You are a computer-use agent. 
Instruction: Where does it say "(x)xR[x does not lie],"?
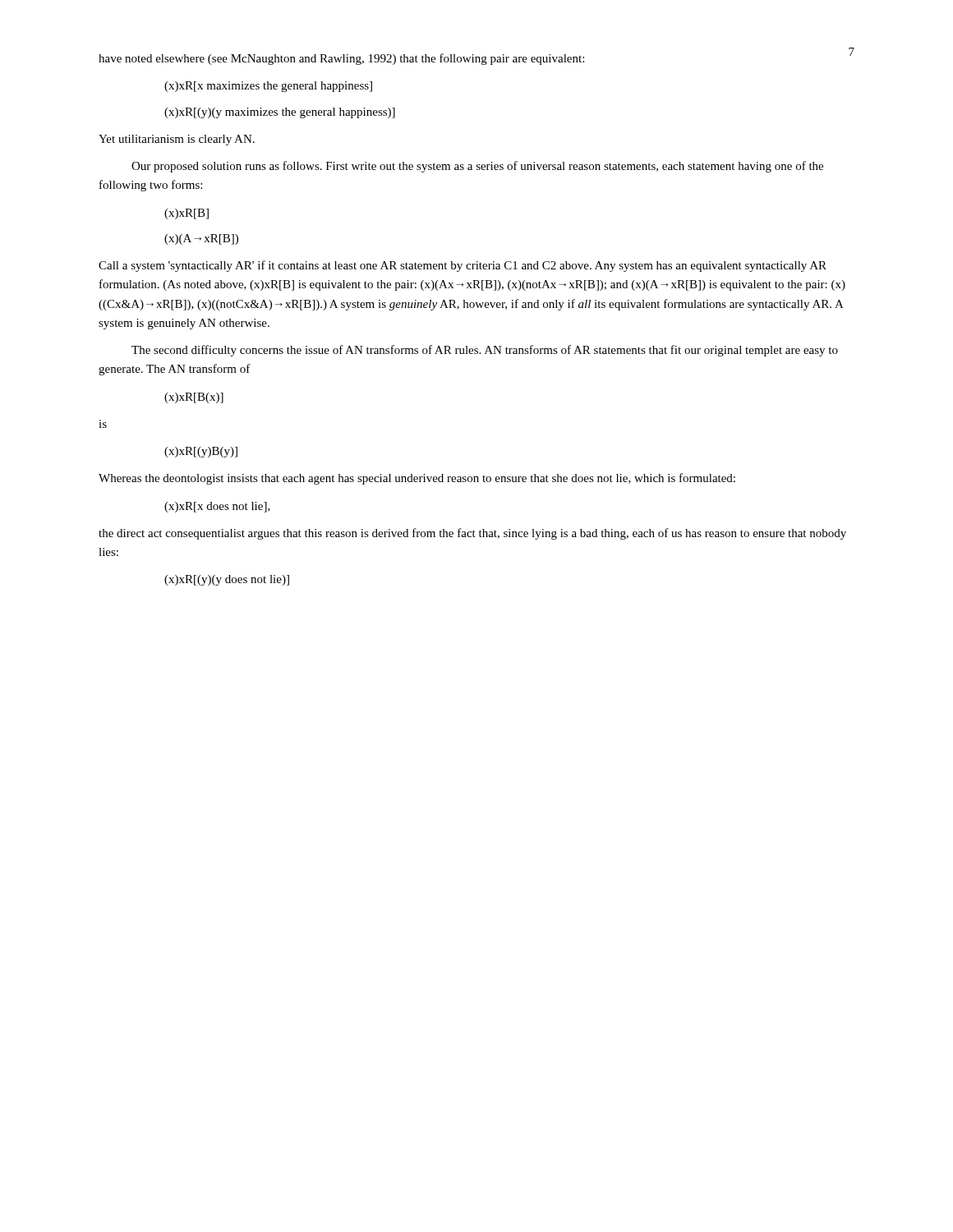217,506
